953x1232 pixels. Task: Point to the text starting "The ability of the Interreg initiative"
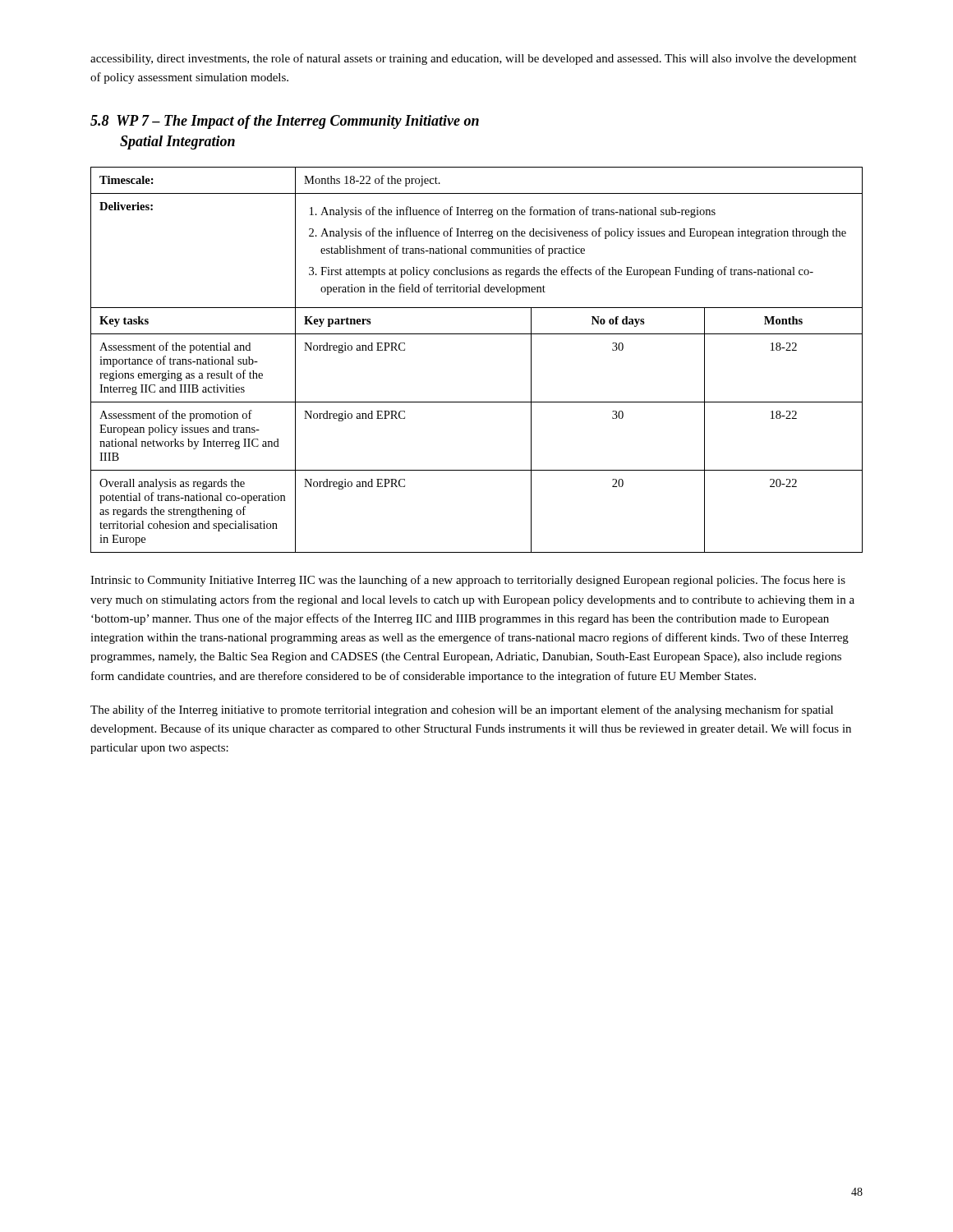click(476, 729)
